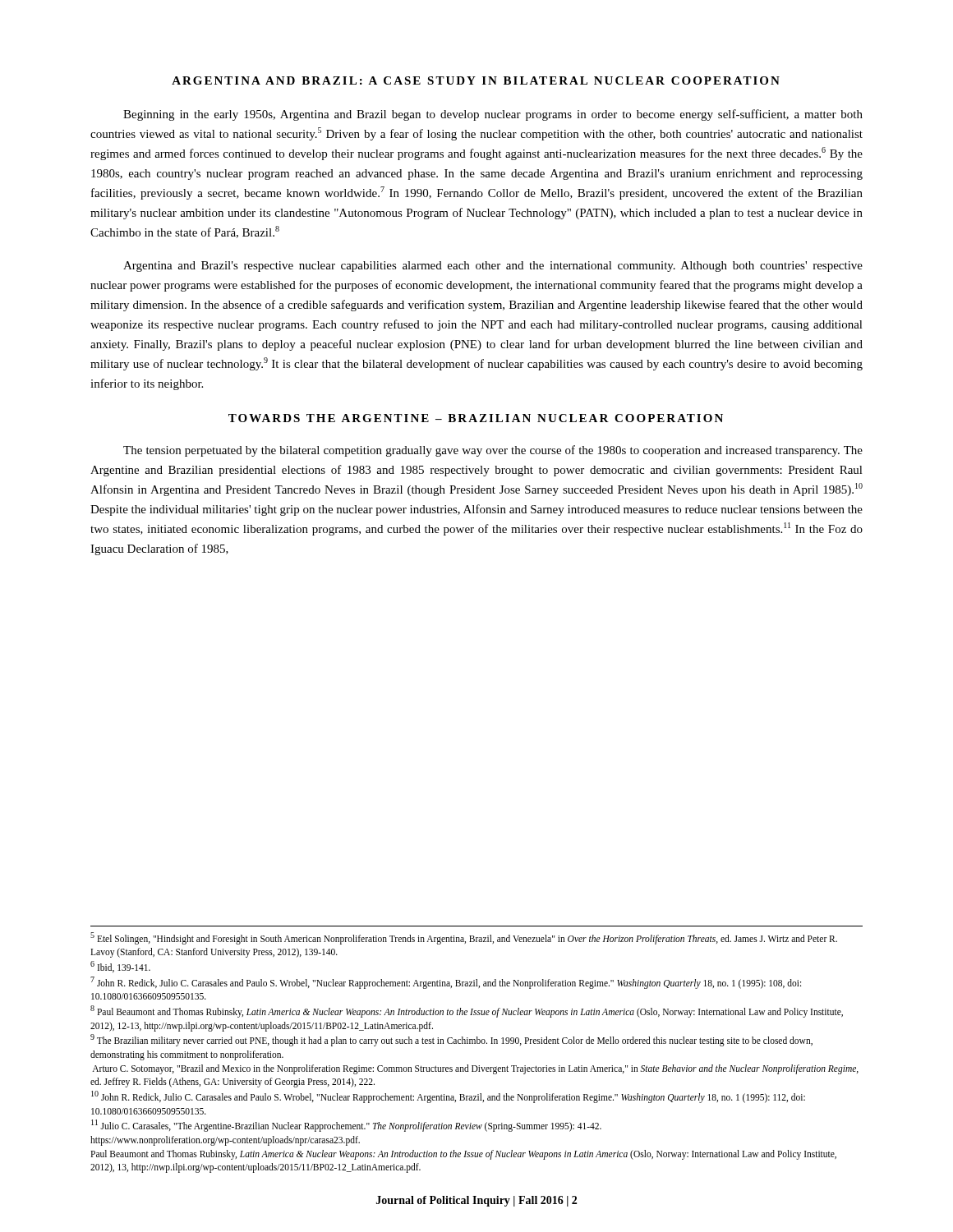Click on the footnote that reads "9 The Brazilian"
Viewport: 953px width, 1232px height.
point(474,1061)
